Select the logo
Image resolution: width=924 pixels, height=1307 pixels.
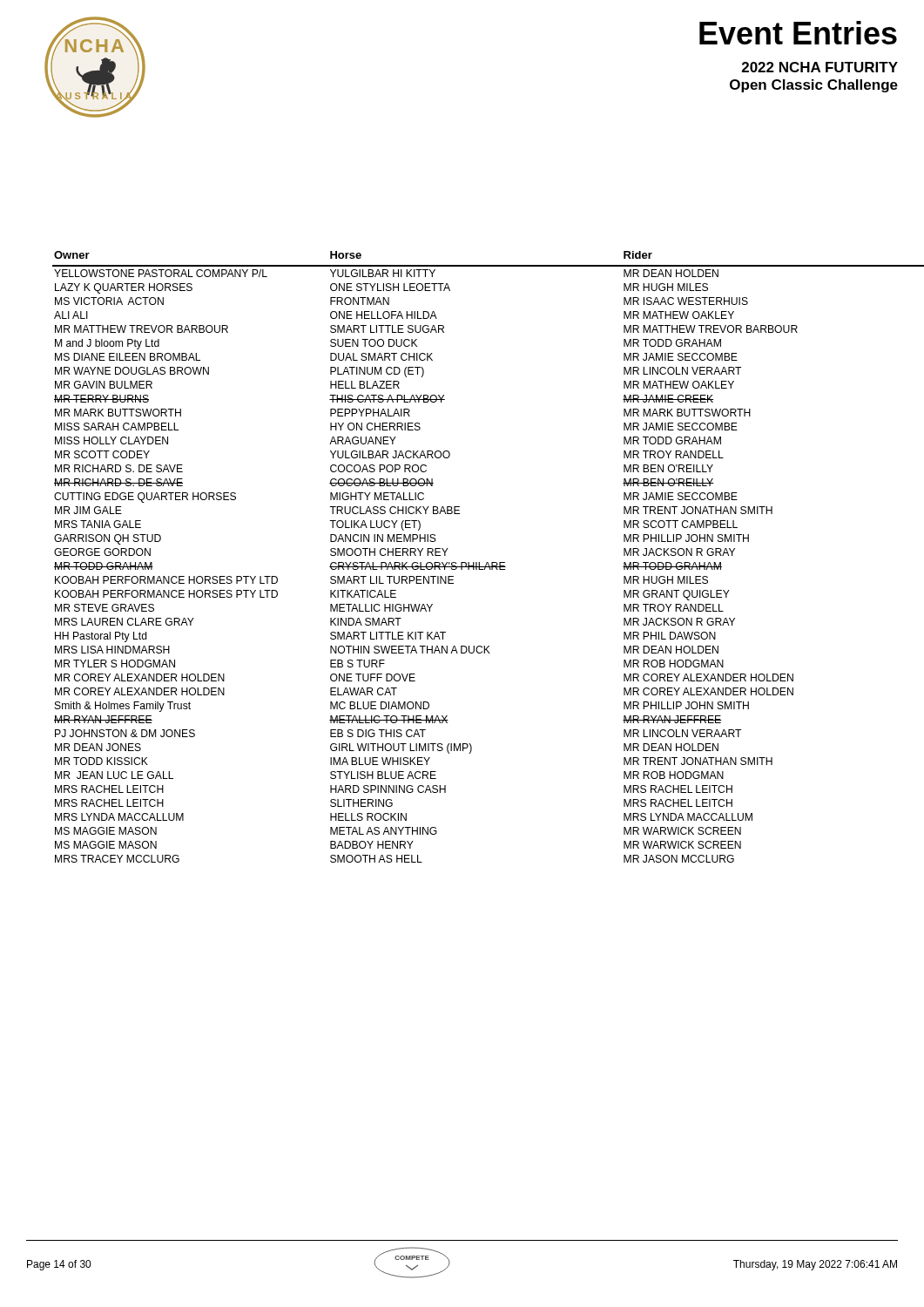96,69
